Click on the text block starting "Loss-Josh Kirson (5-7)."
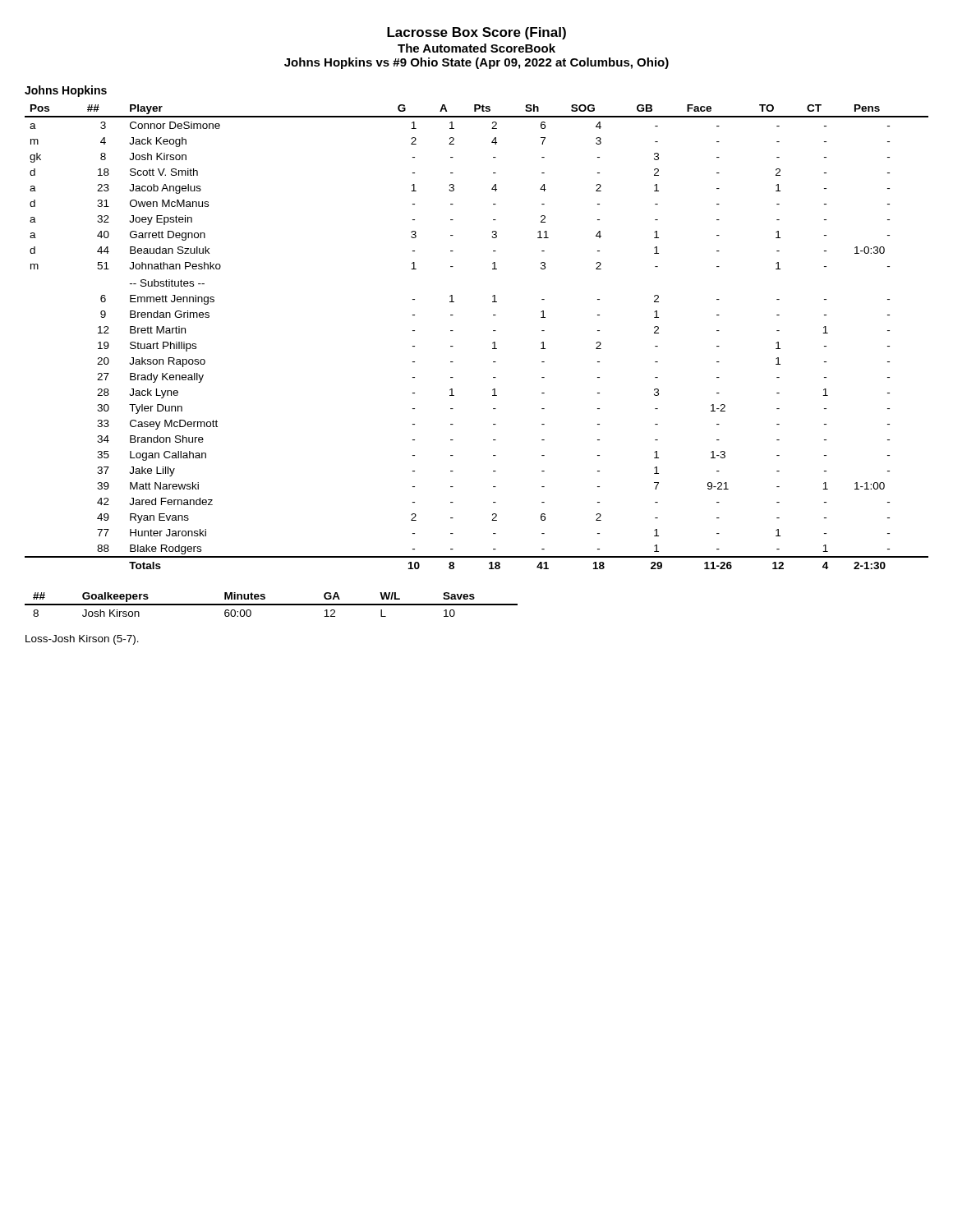Screen dimensions: 1232x953 82,639
